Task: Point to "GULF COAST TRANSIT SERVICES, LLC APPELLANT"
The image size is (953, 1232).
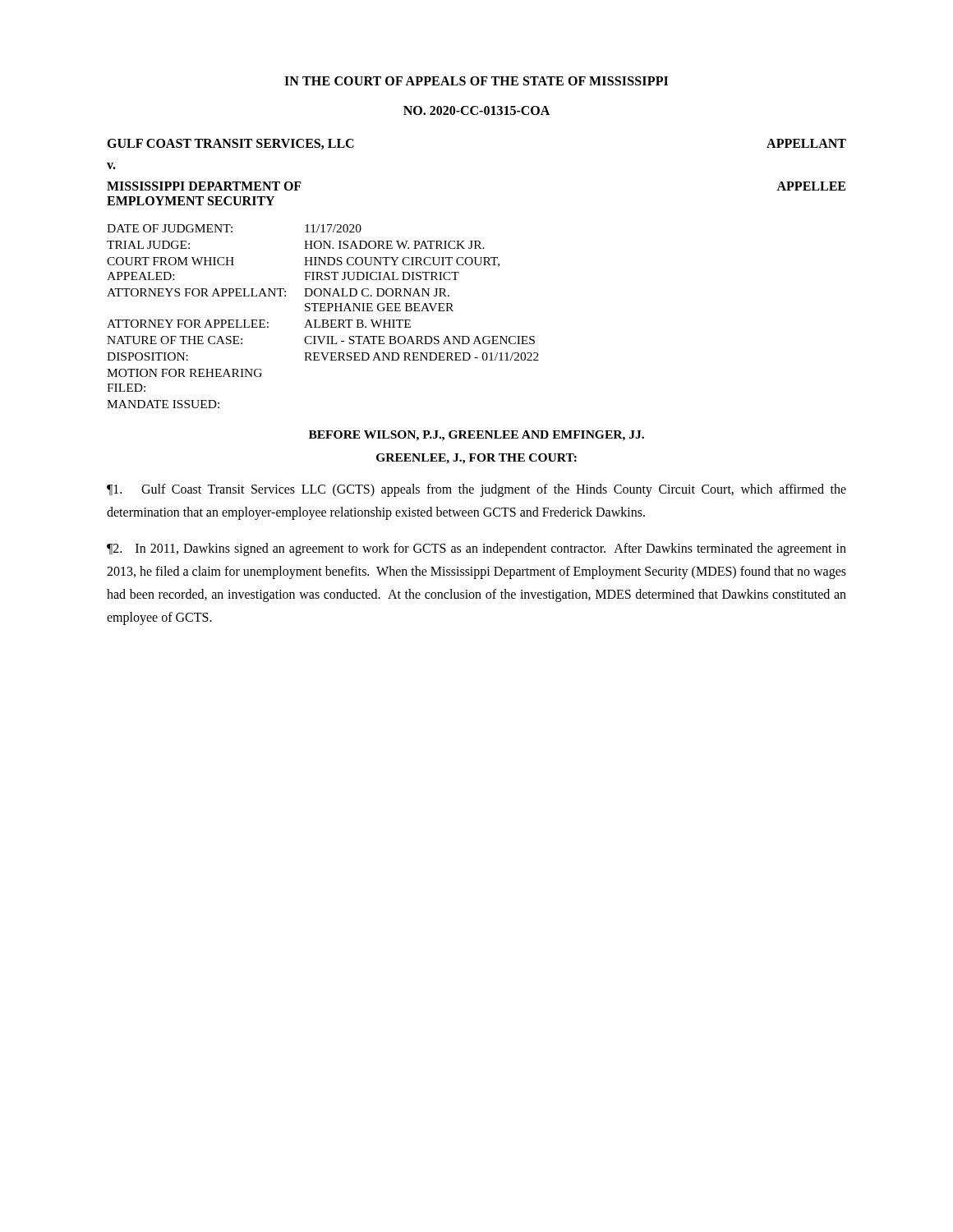Action: (216, 144)
